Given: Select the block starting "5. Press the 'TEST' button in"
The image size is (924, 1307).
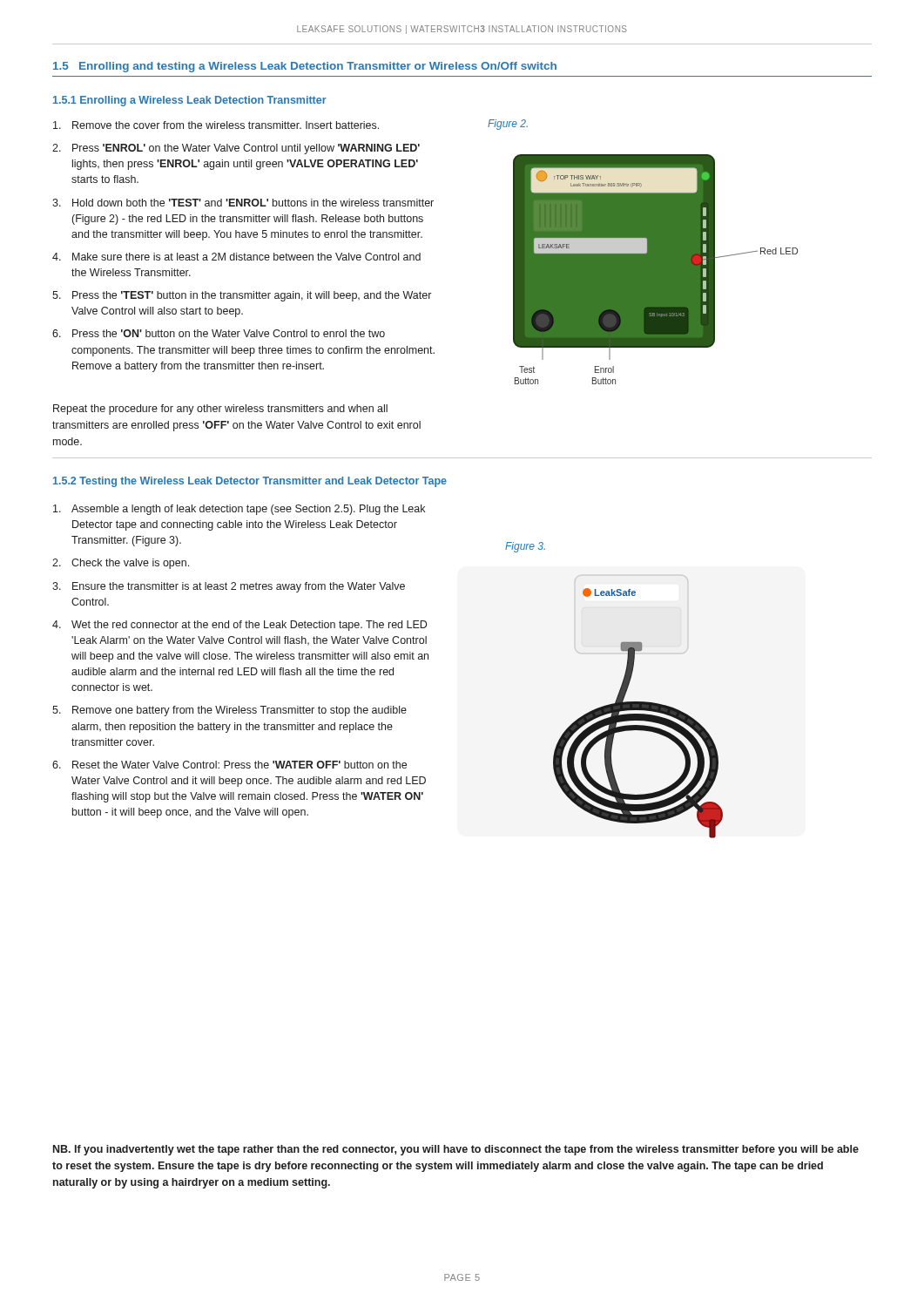Looking at the screenshot, I should (244, 303).
